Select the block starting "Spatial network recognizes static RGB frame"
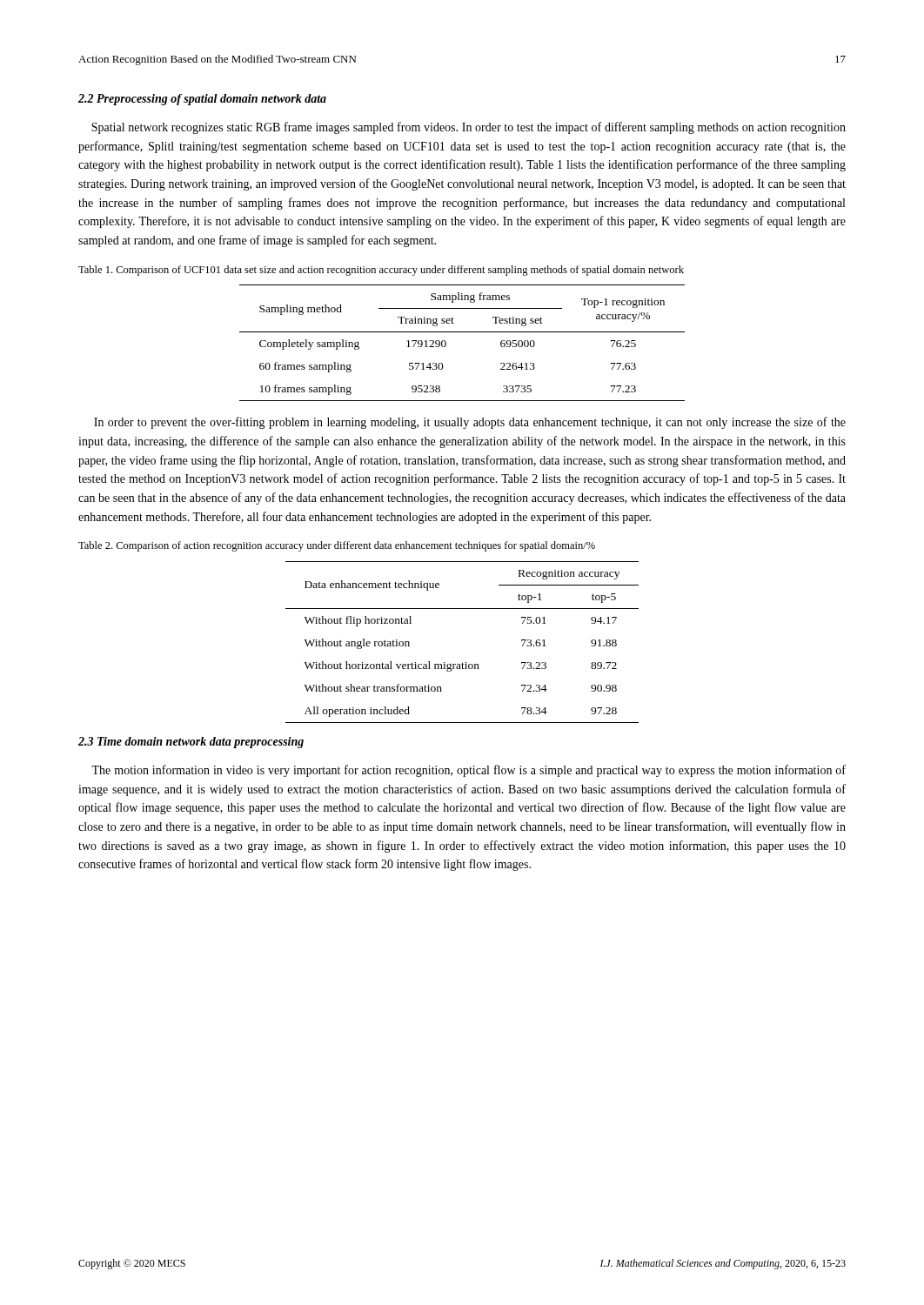Viewport: 924px width, 1305px height. click(x=462, y=184)
